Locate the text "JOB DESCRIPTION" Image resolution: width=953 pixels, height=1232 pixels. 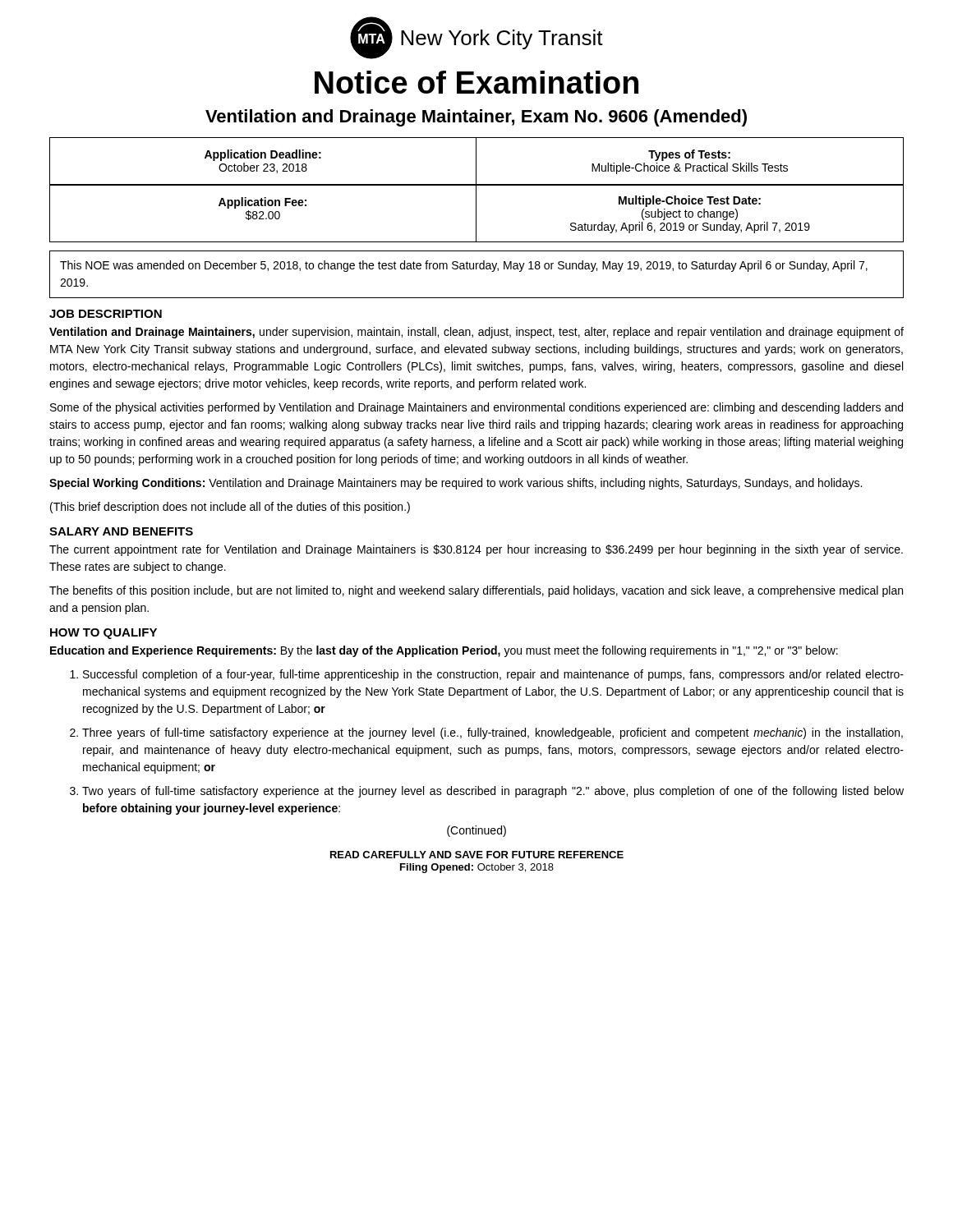tap(106, 313)
